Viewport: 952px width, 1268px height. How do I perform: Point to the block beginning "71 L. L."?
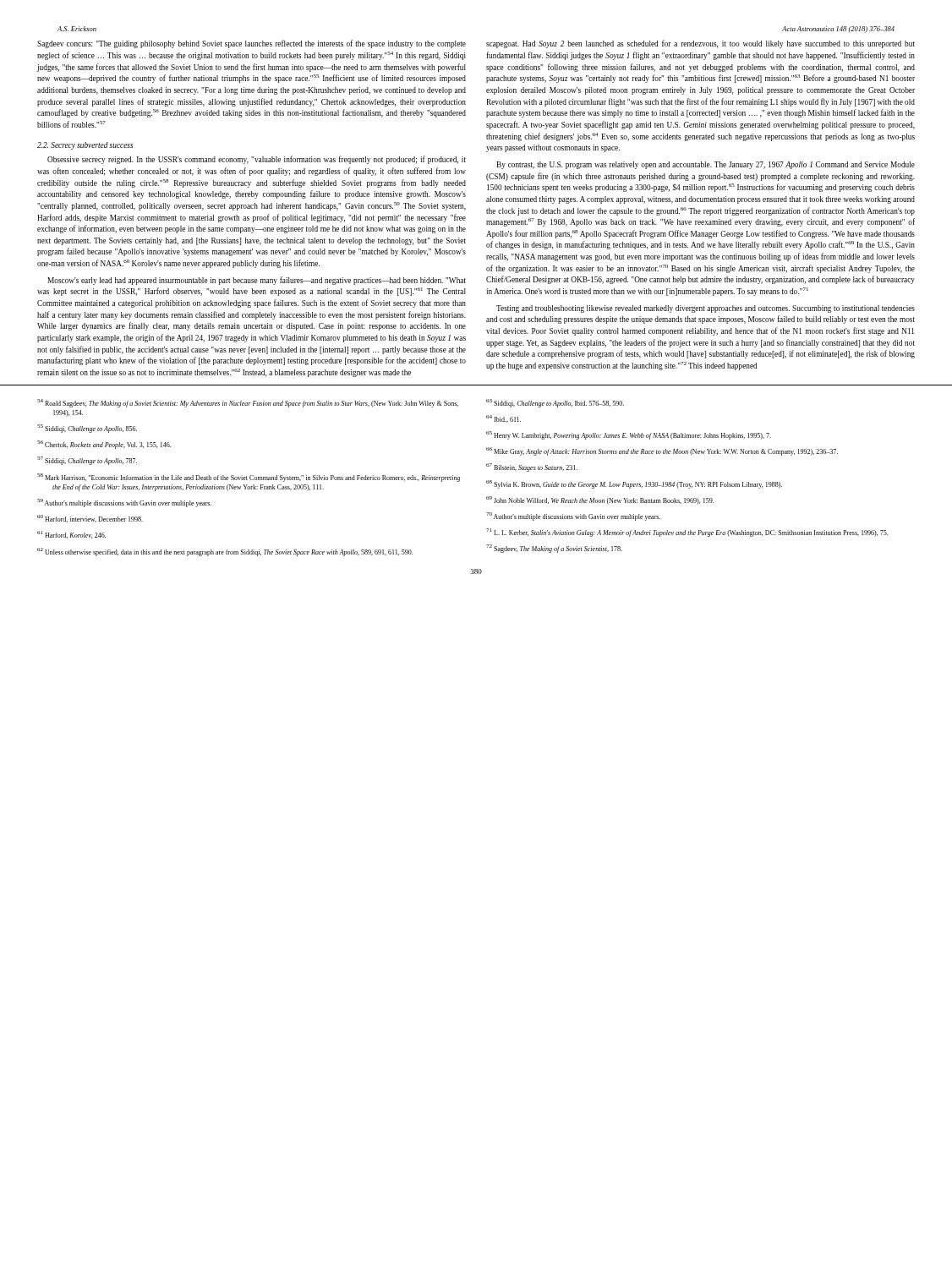pyautogui.click(x=700, y=533)
